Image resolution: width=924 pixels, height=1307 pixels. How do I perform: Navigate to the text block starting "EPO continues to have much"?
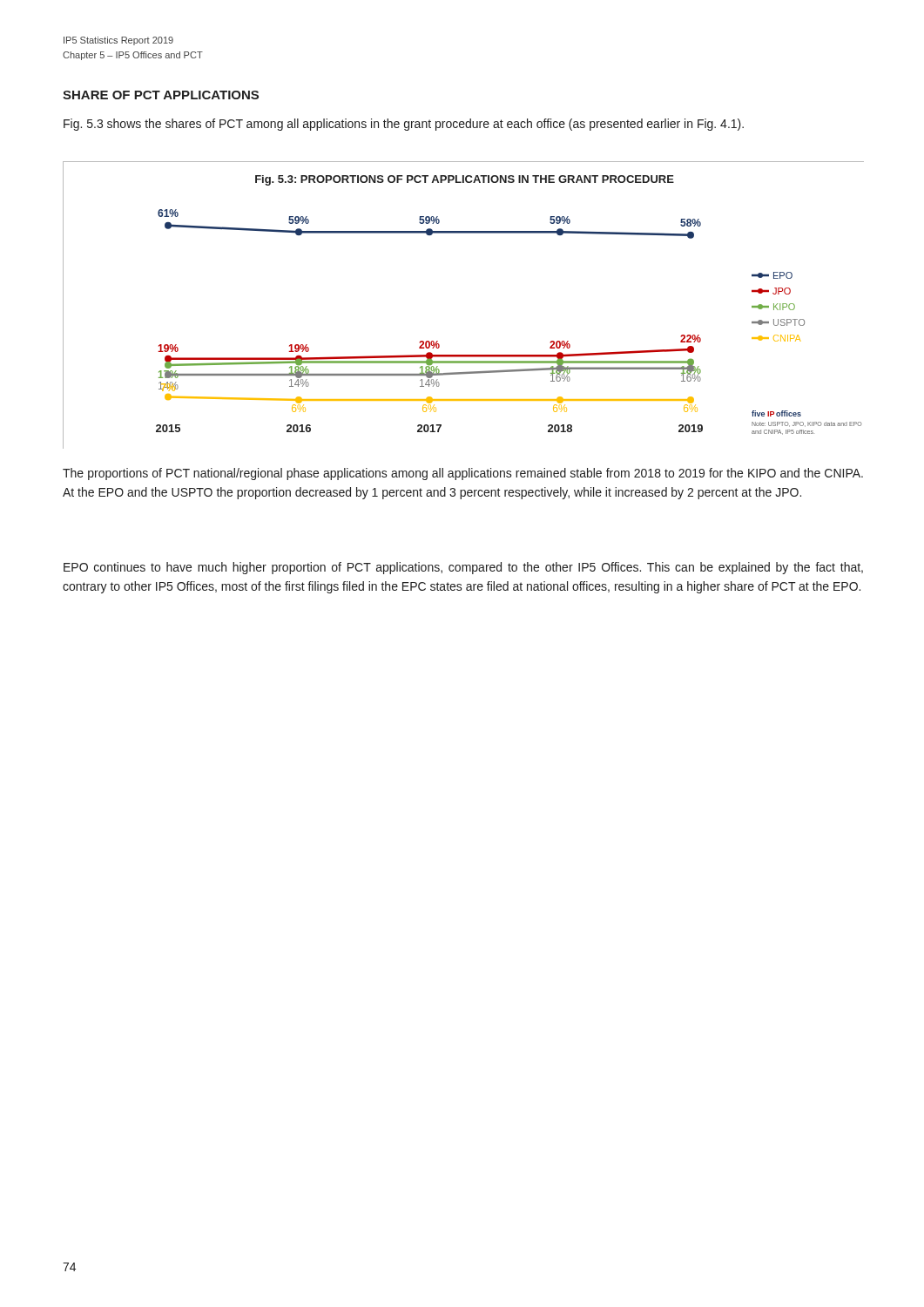point(463,577)
